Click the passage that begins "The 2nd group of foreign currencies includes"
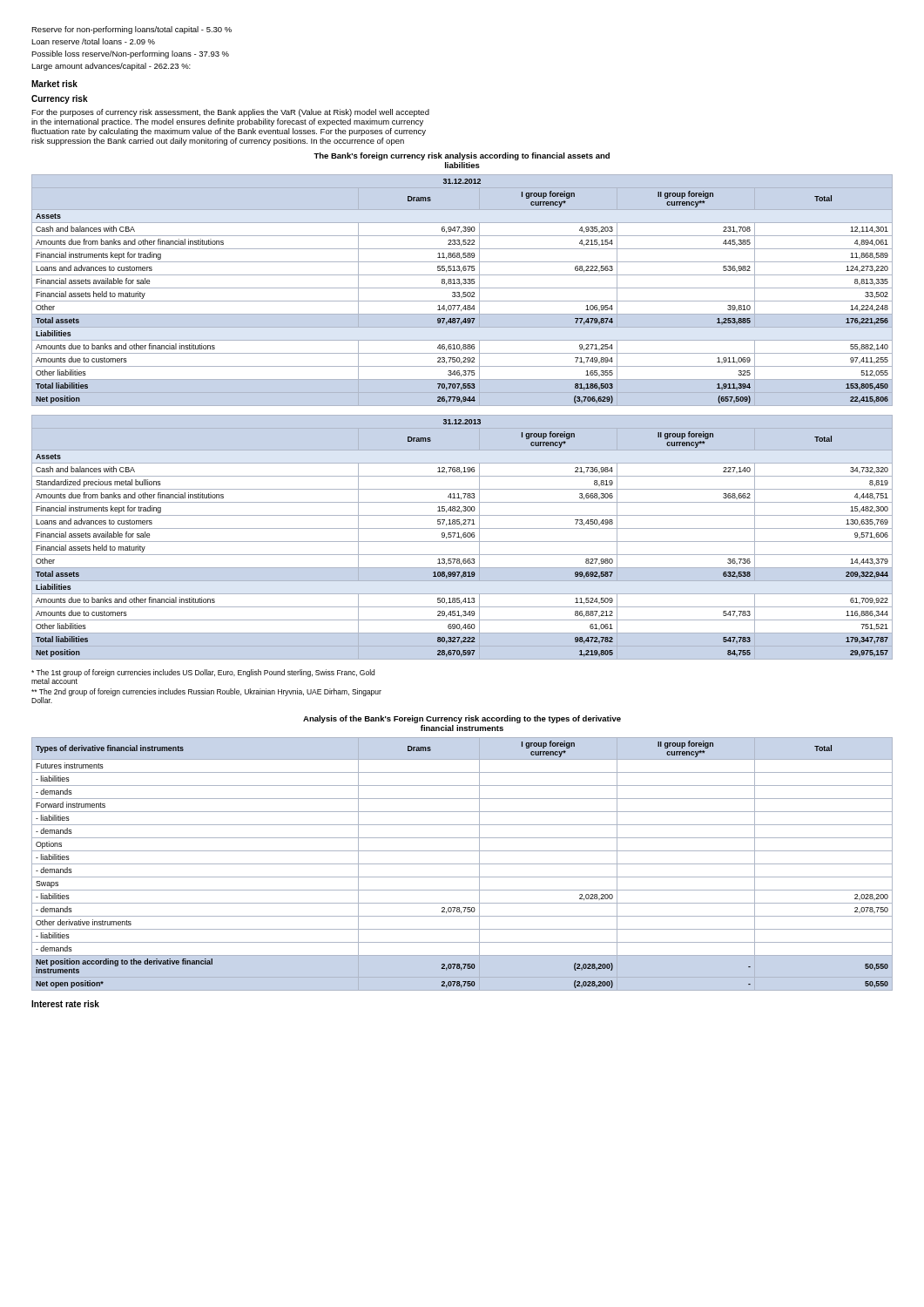 (x=206, y=696)
